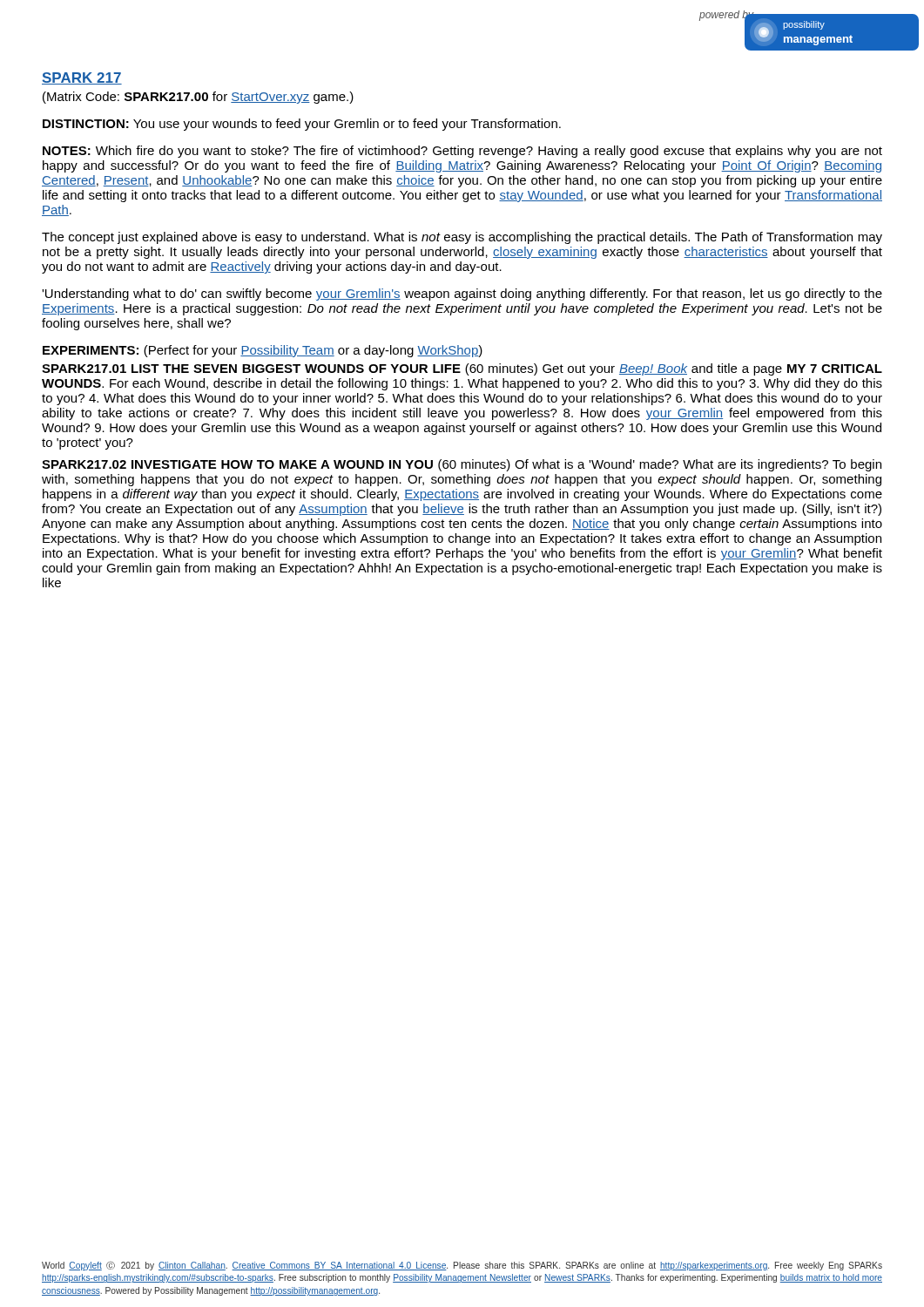Screen dimensions: 1307x924
Task: Find the block on this page that starts "SPARK217.02 INVESTIGATE HOW"
Action: pos(462,523)
